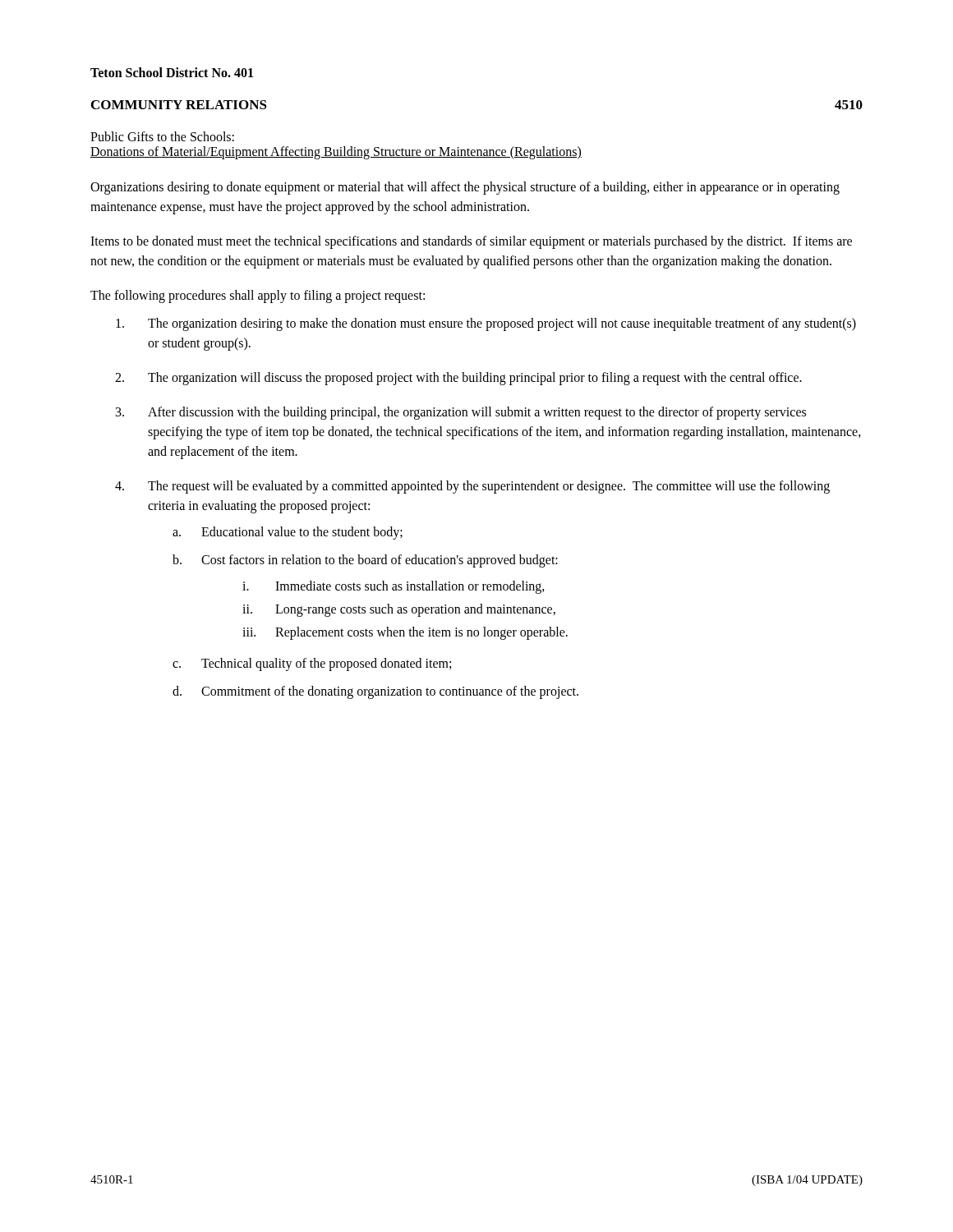953x1232 pixels.
Task: Find the text starting "c. Technical quality"
Action: point(312,664)
